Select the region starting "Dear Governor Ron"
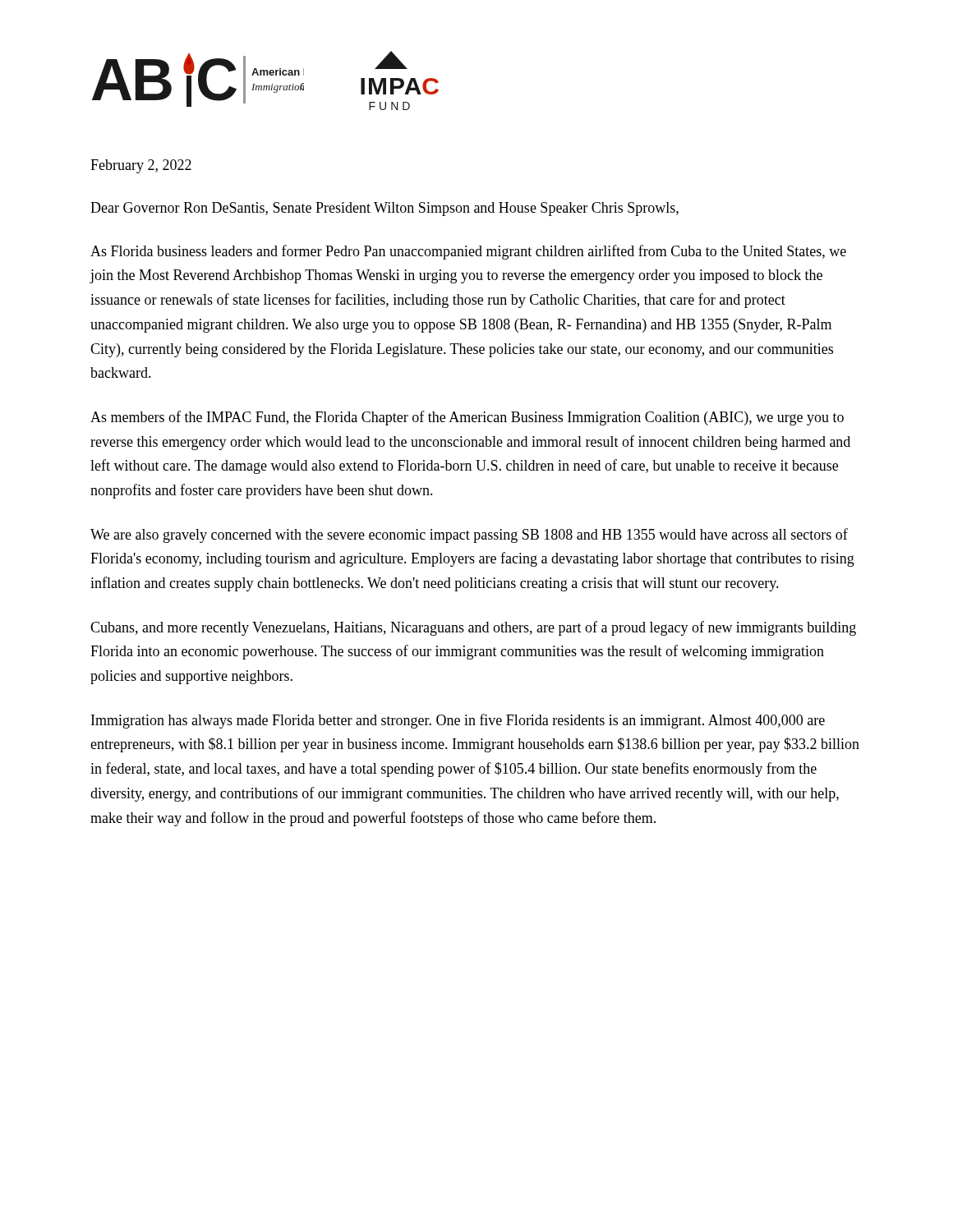 pyautogui.click(x=385, y=208)
